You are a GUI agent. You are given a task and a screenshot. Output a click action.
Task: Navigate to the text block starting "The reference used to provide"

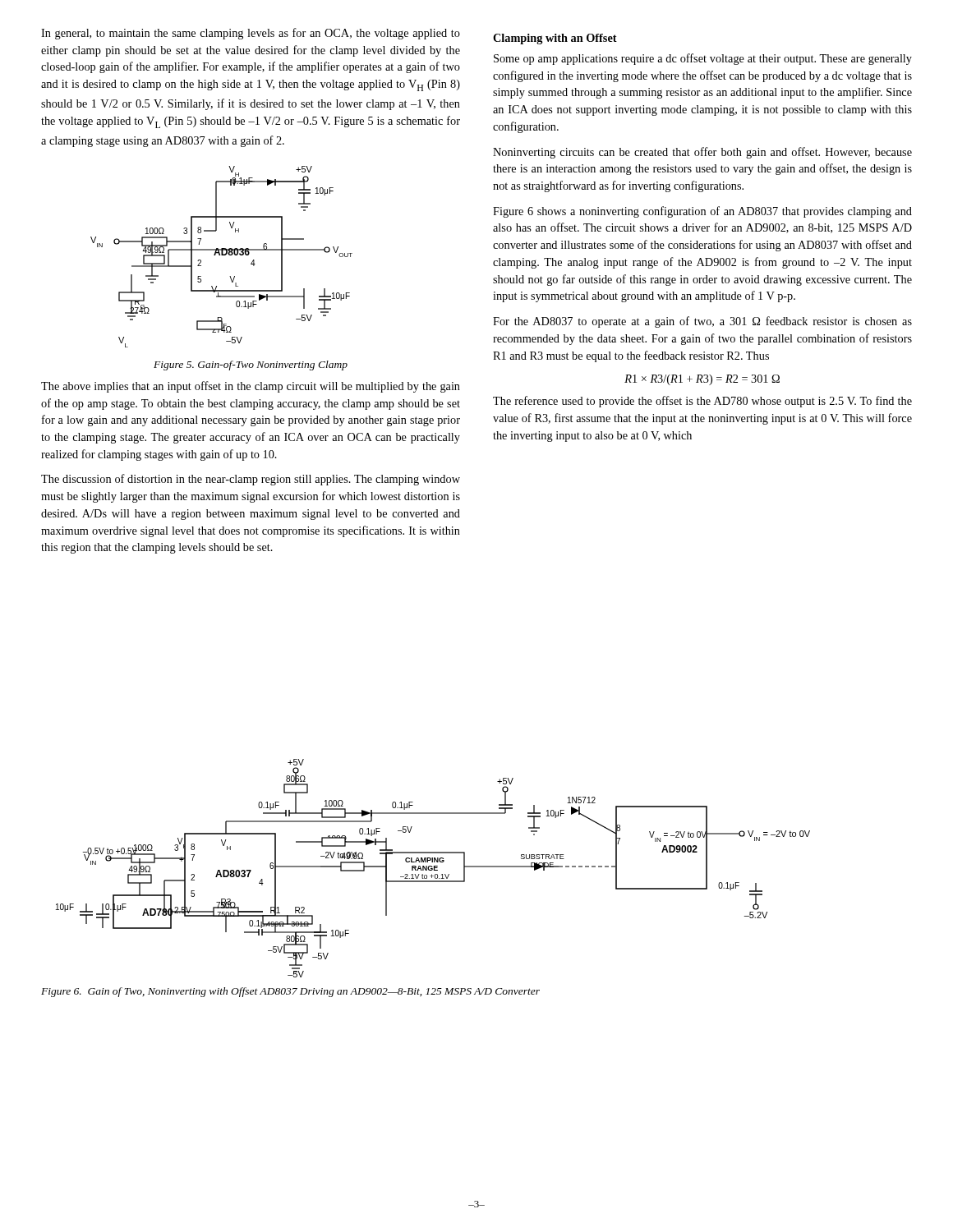(x=702, y=418)
